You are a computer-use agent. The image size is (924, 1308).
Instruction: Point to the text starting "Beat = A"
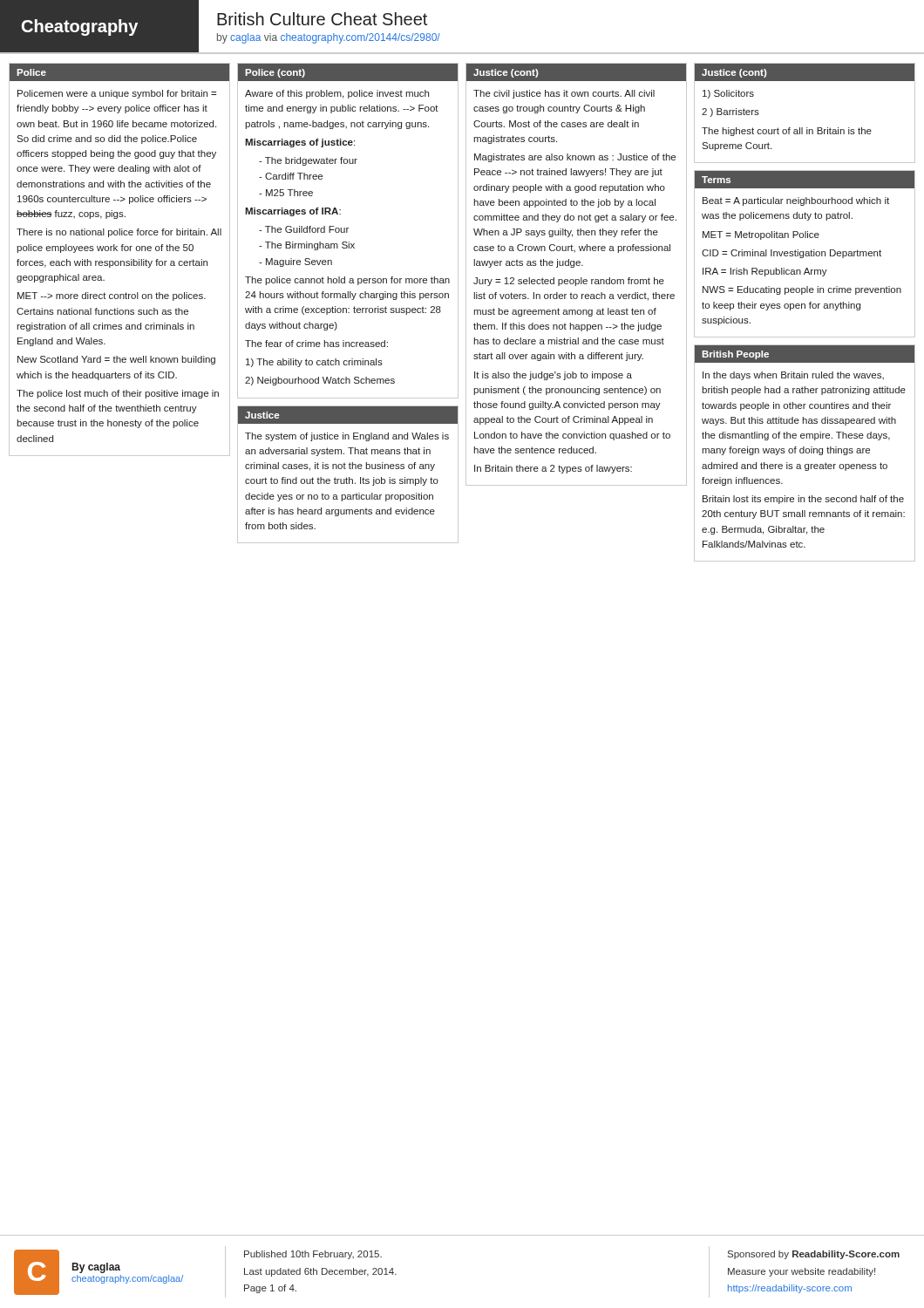click(805, 261)
